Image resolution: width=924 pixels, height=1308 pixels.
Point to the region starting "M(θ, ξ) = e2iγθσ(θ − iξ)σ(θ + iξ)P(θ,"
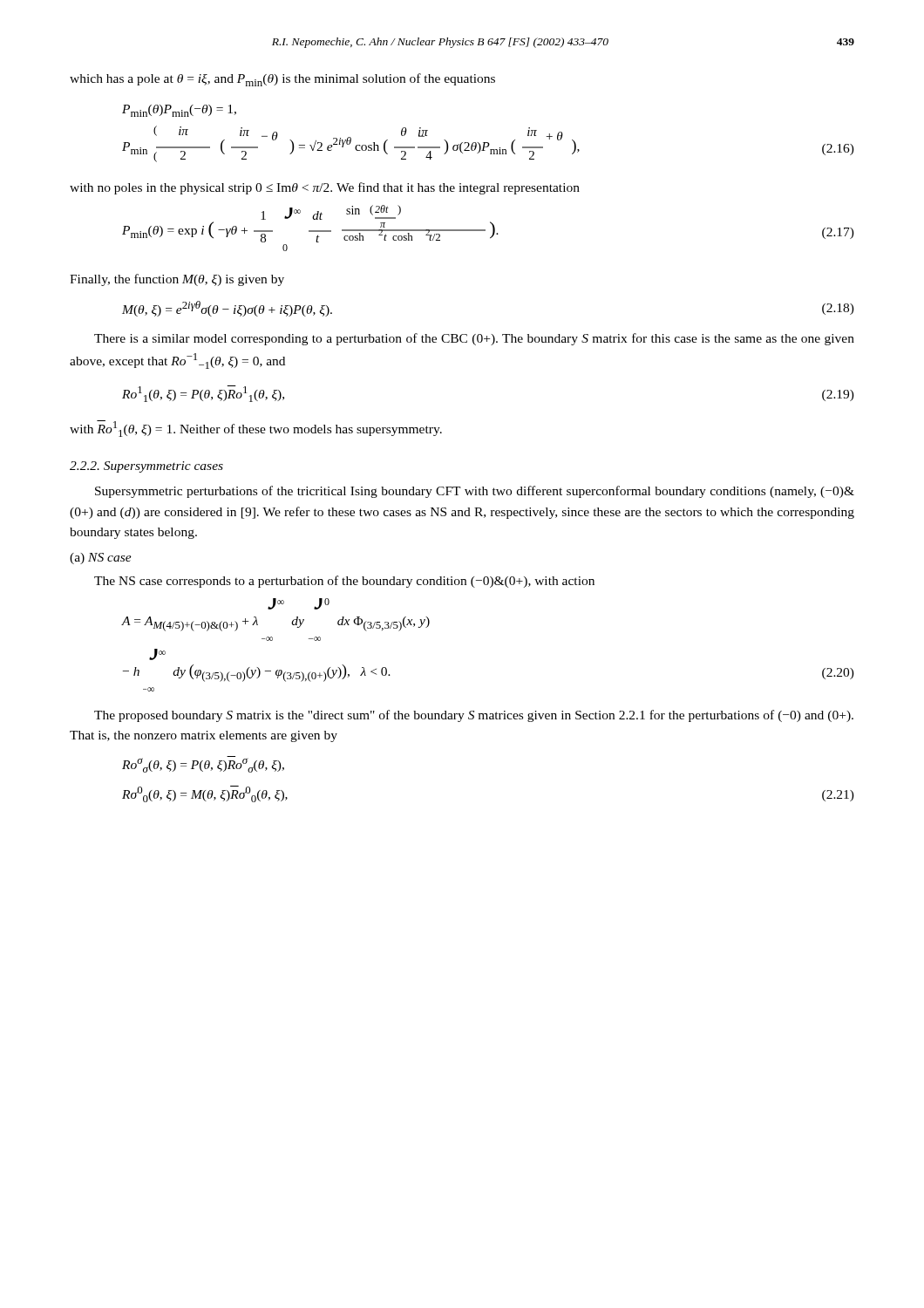pyautogui.click(x=235, y=308)
